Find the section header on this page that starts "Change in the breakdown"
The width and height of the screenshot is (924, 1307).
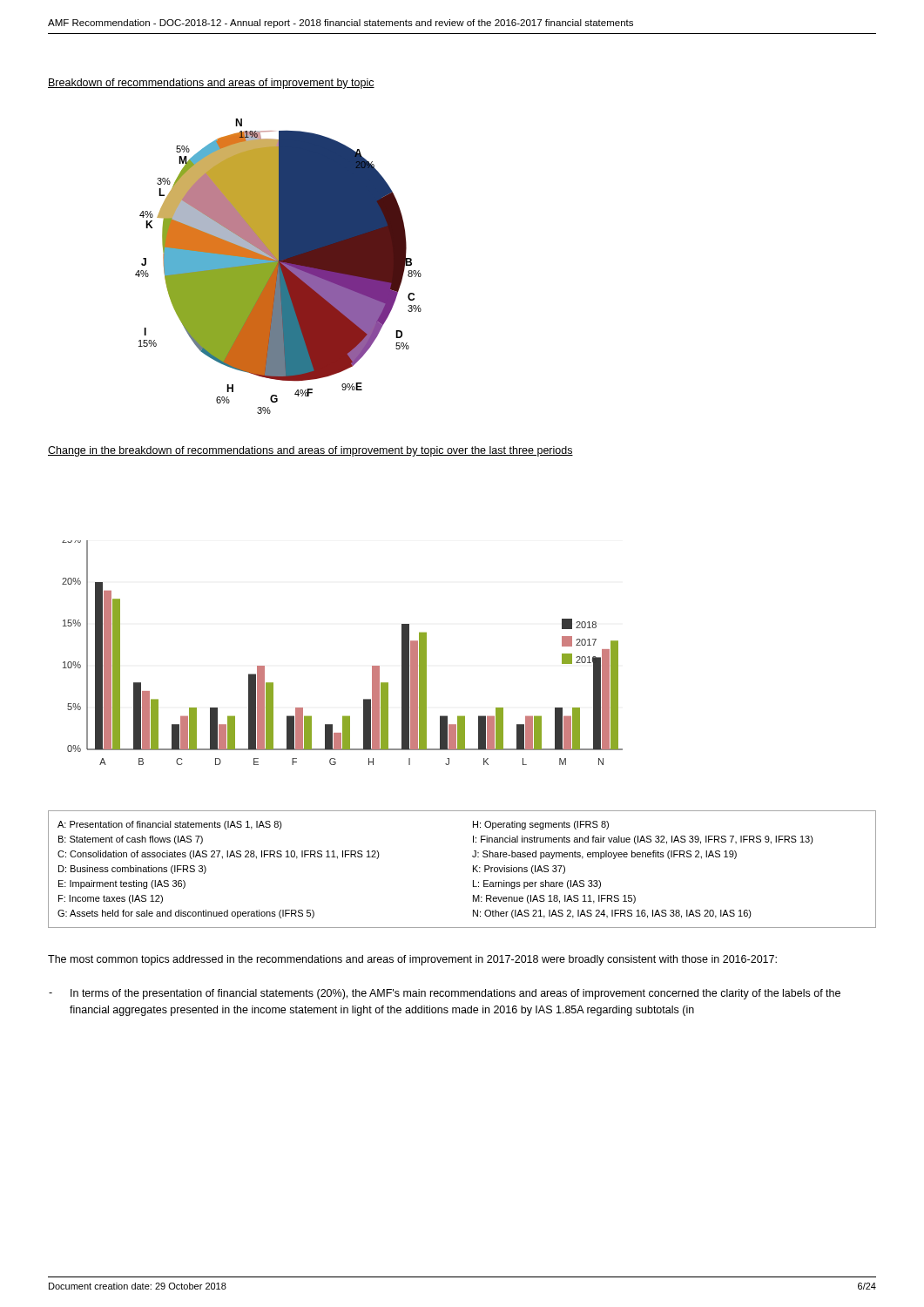310,450
